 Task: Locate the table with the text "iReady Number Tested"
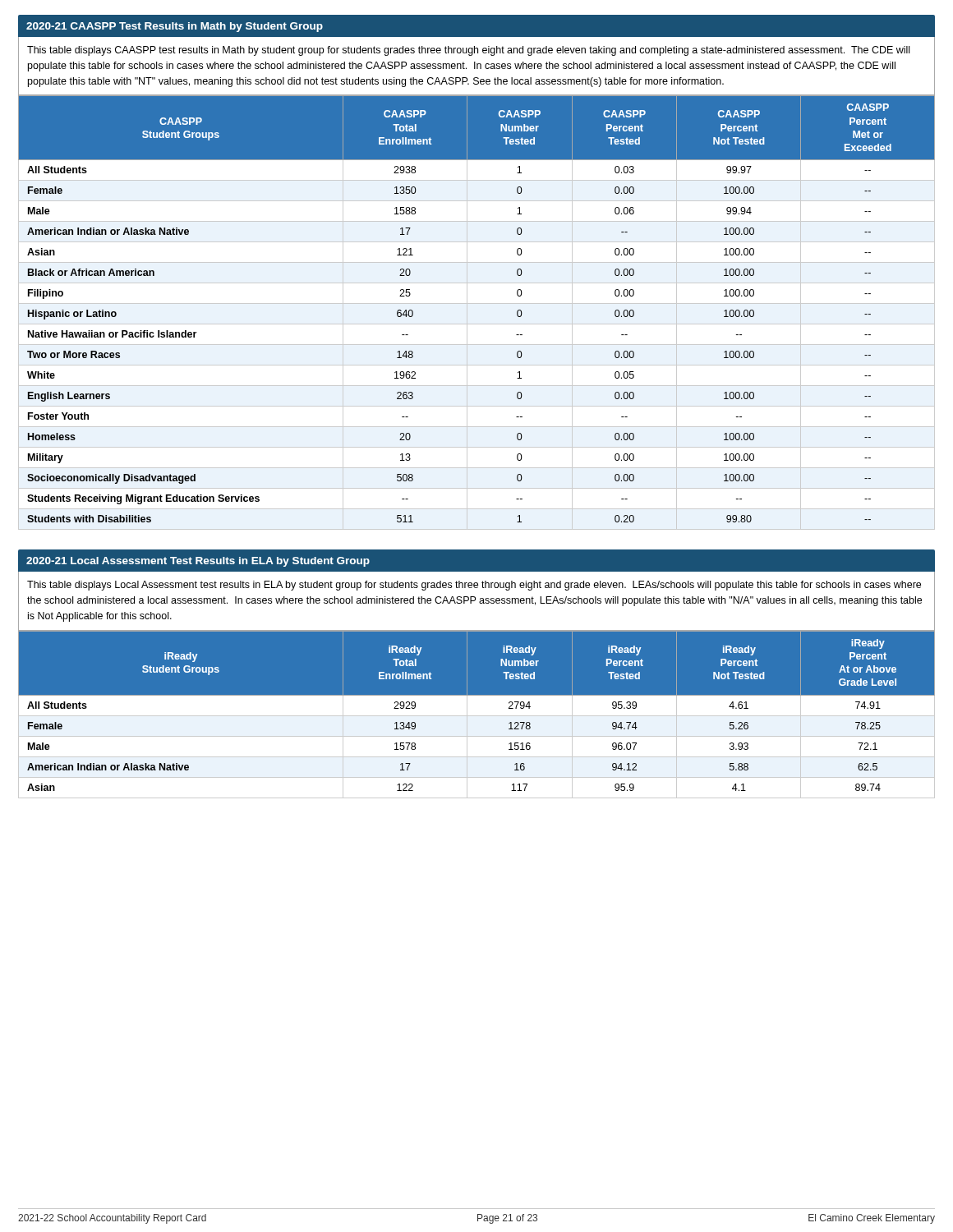[476, 714]
